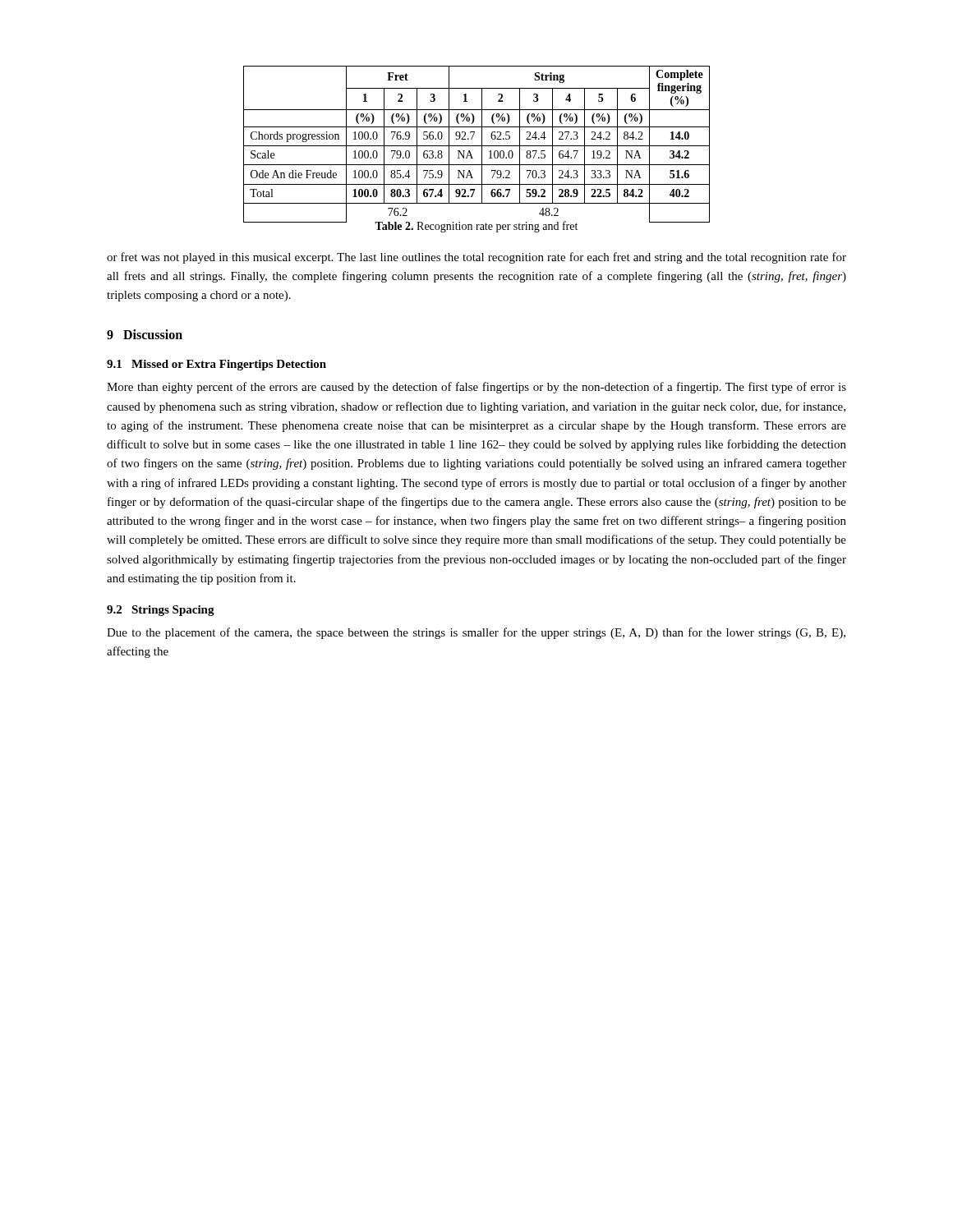Select the text block with the text "or fret was"

476,276
